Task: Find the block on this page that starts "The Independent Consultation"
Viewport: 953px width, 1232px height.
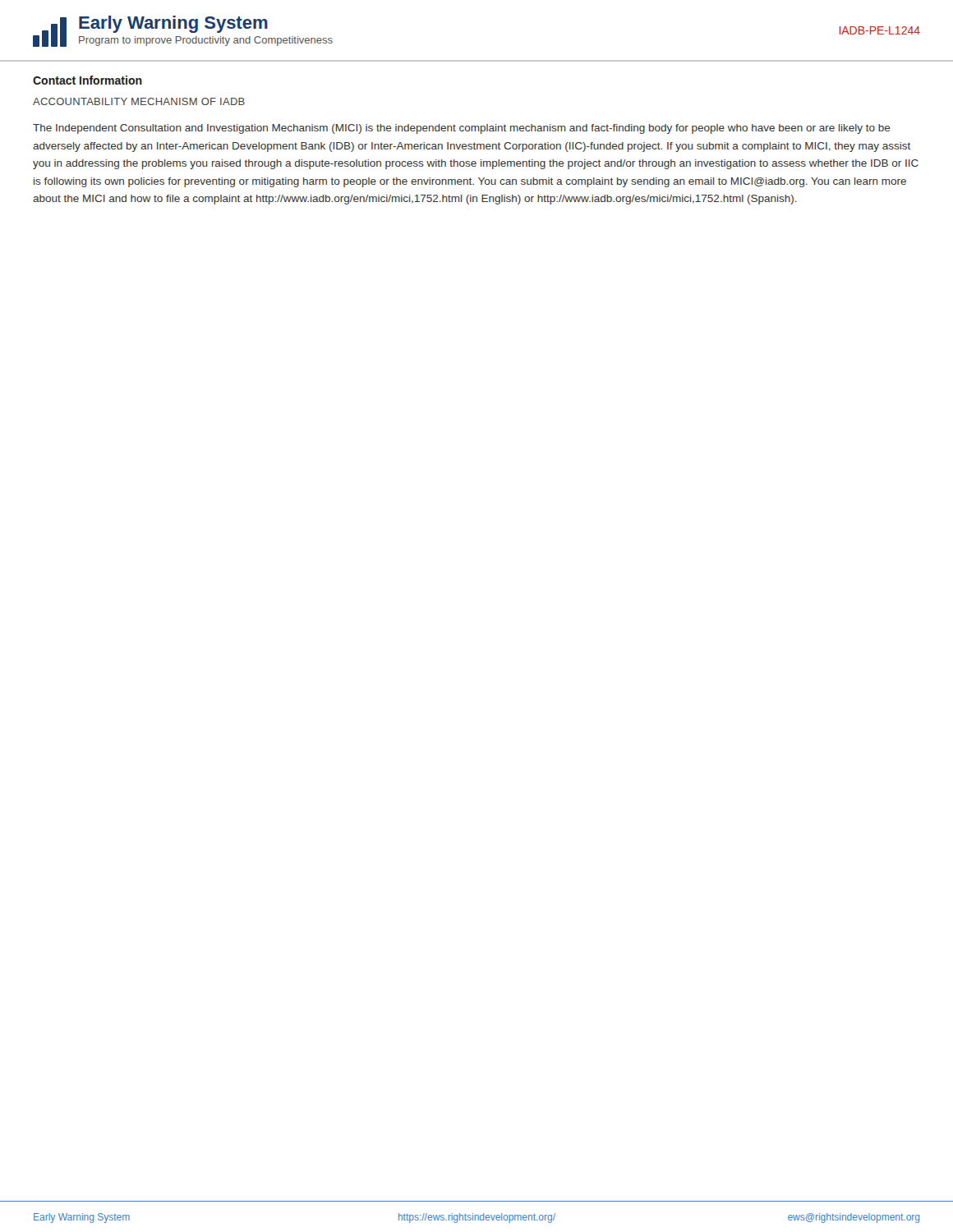Action: pyautogui.click(x=476, y=163)
